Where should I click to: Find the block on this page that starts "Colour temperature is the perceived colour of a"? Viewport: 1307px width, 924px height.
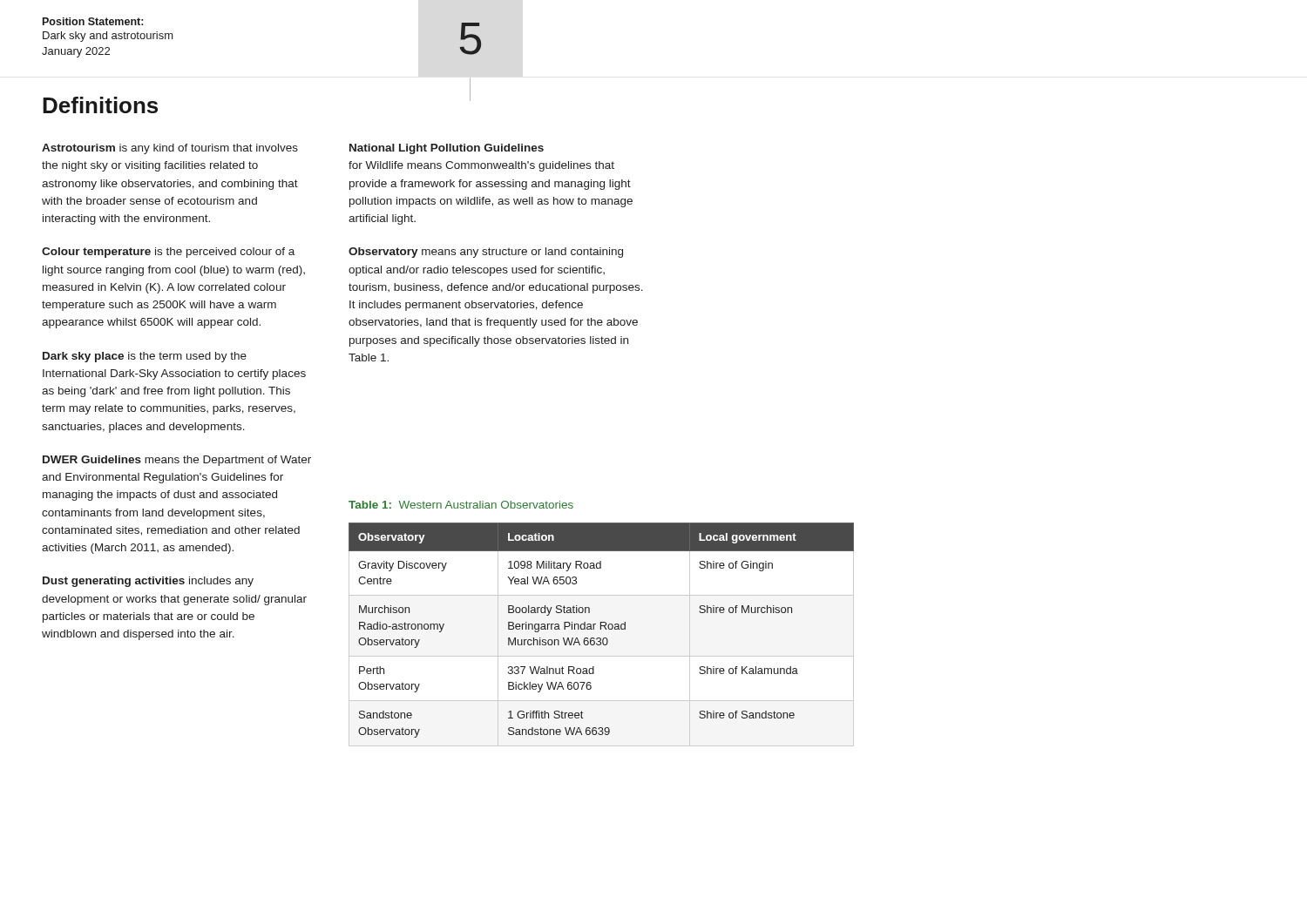point(174,287)
